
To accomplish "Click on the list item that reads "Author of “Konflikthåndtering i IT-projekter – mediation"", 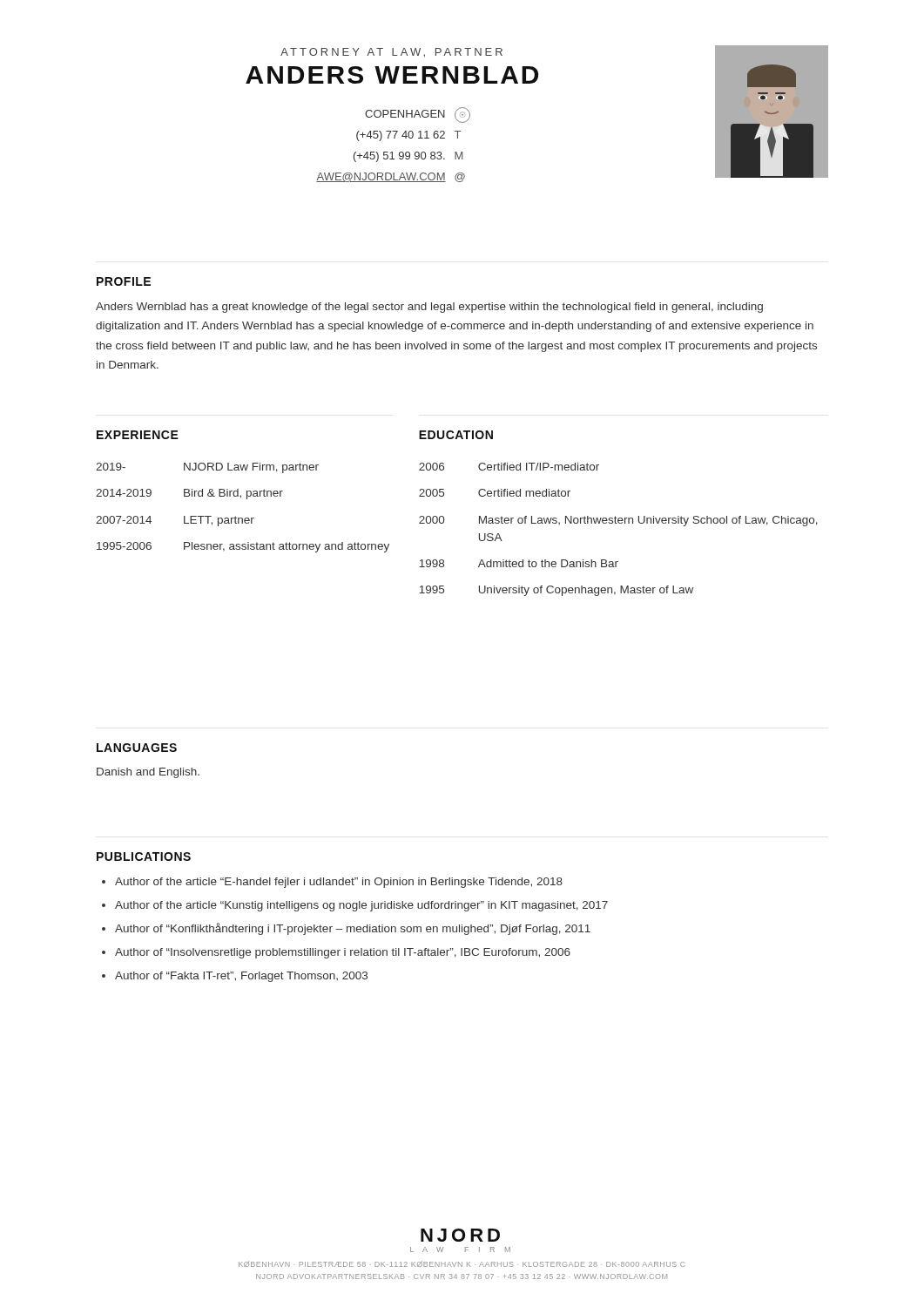I will pos(353,928).
